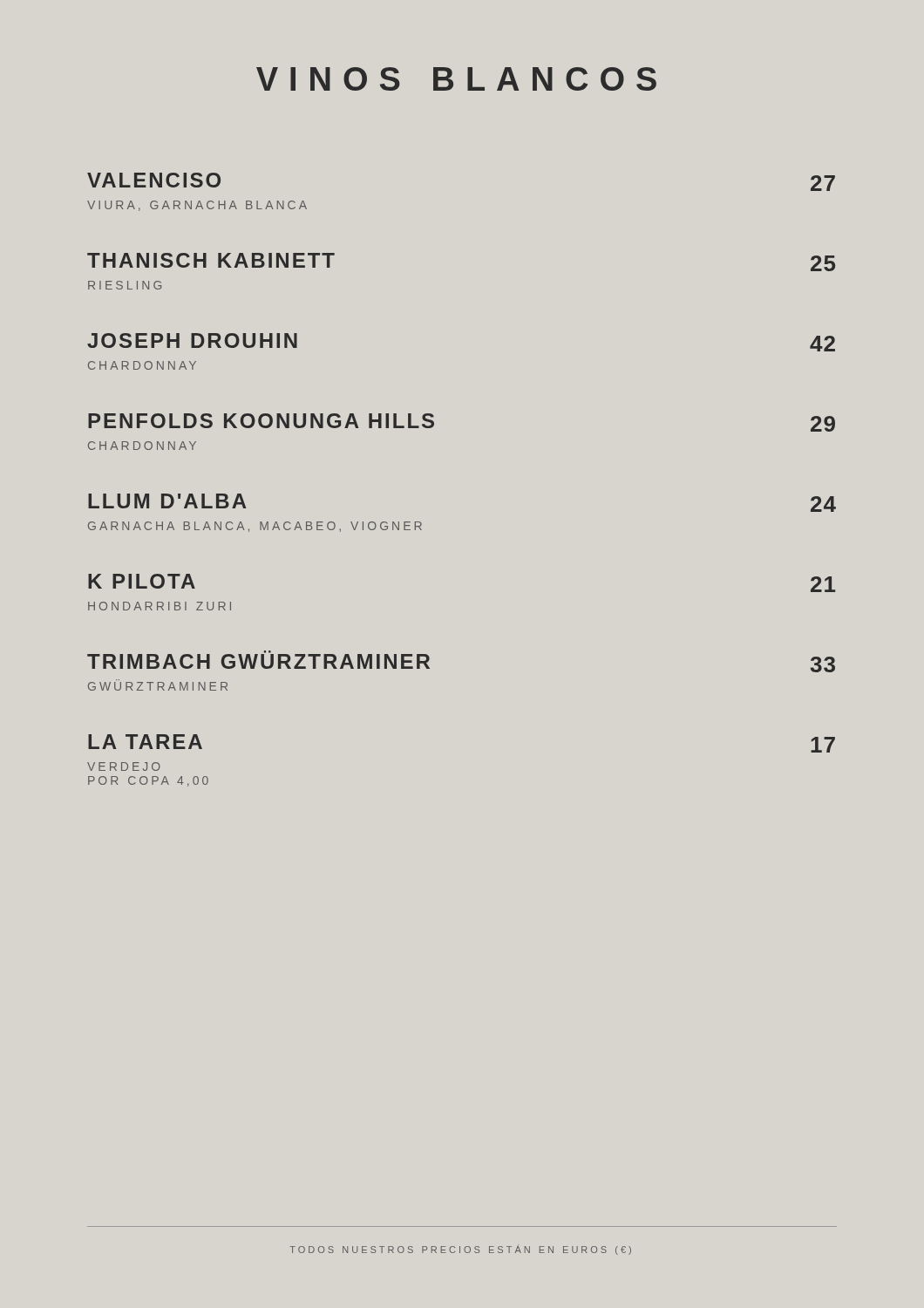Viewport: 924px width, 1308px height.
Task: Click where it says "JOSEPH DROUHIN CHARDONNAY 42"
Action: click(200, 344)
